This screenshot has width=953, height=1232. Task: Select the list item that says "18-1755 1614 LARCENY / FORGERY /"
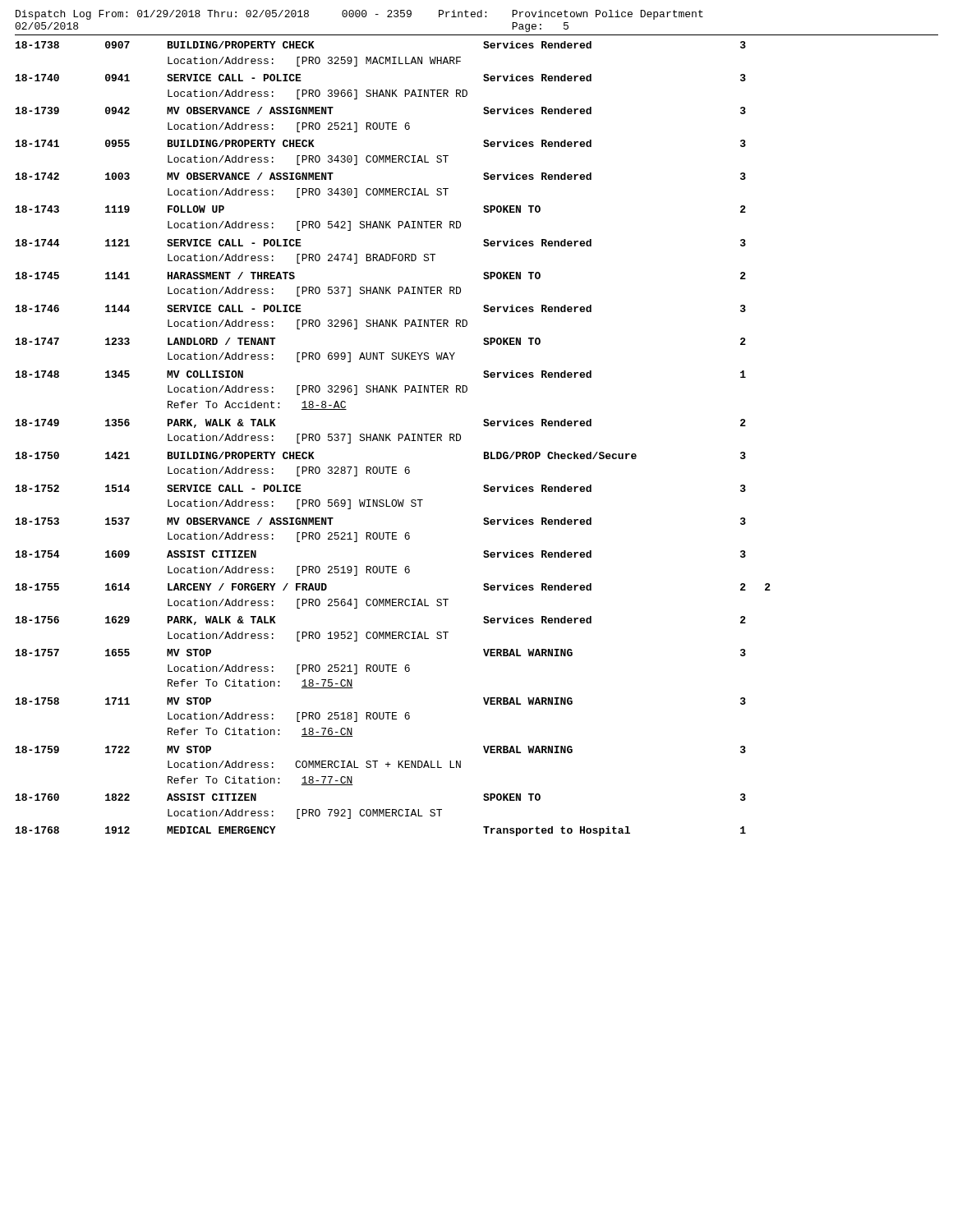476,596
